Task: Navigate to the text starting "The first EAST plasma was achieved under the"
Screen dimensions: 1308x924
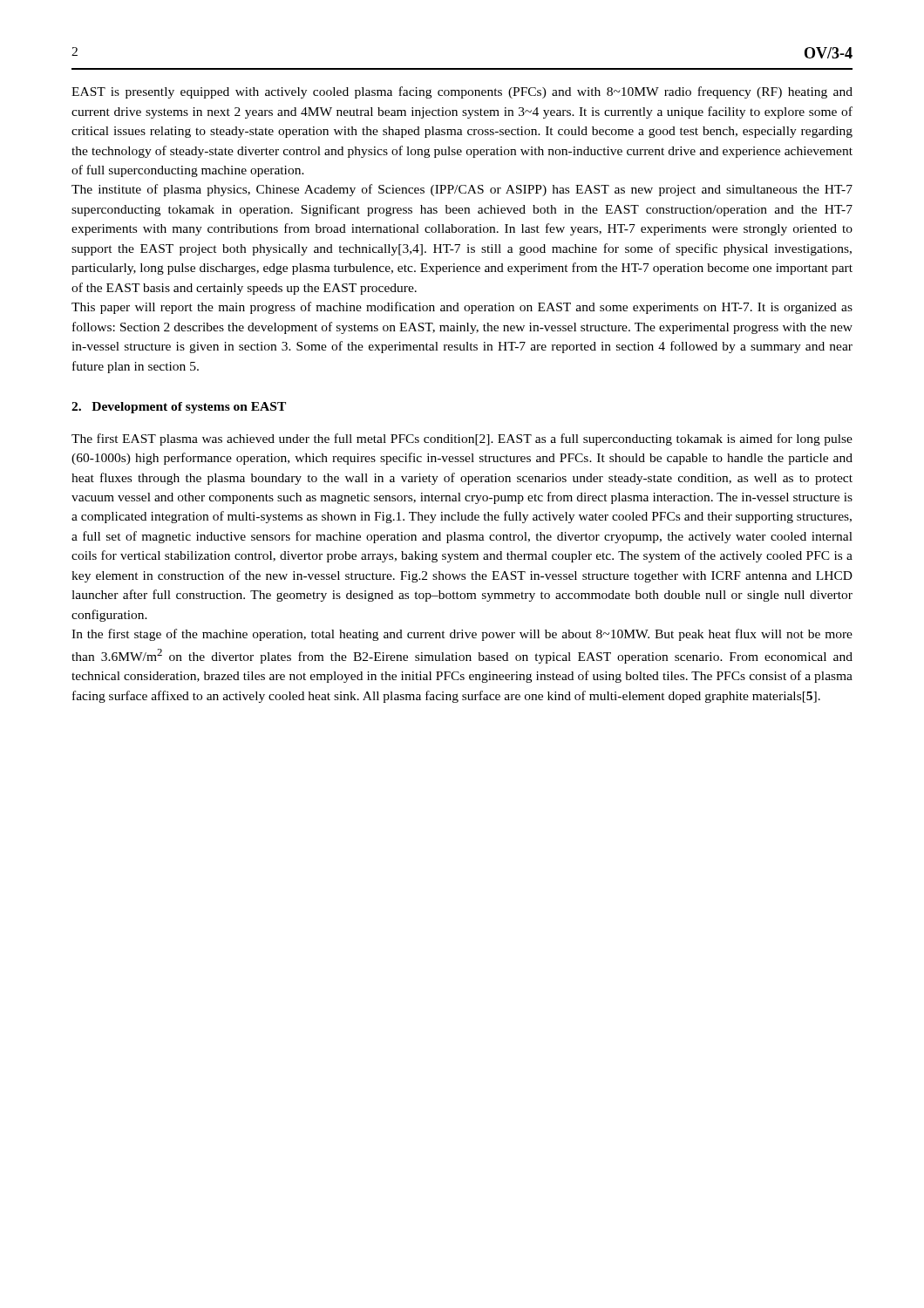Action: pyautogui.click(x=462, y=527)
